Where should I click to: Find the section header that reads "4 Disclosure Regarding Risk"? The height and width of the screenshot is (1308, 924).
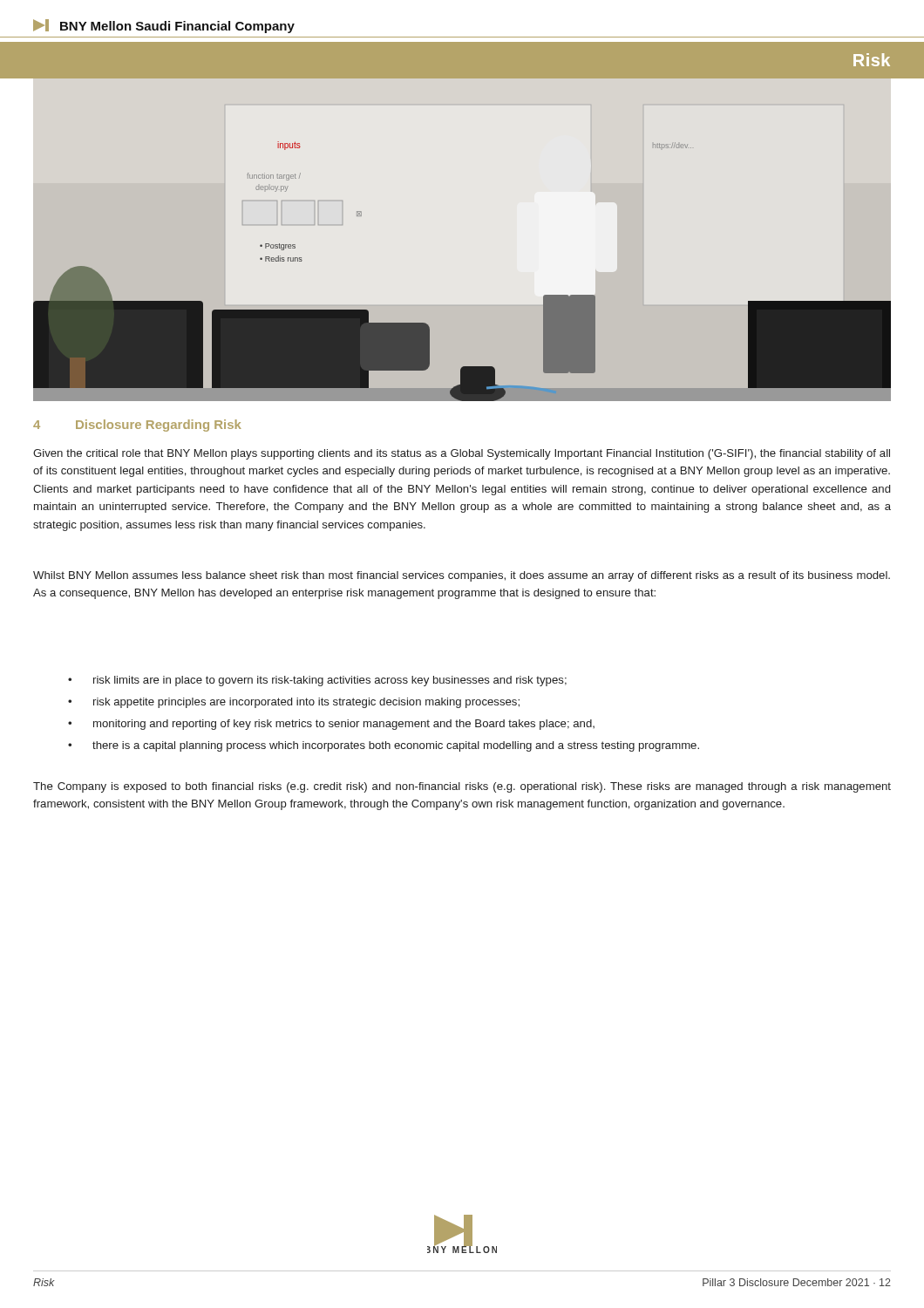pos(137,424)
